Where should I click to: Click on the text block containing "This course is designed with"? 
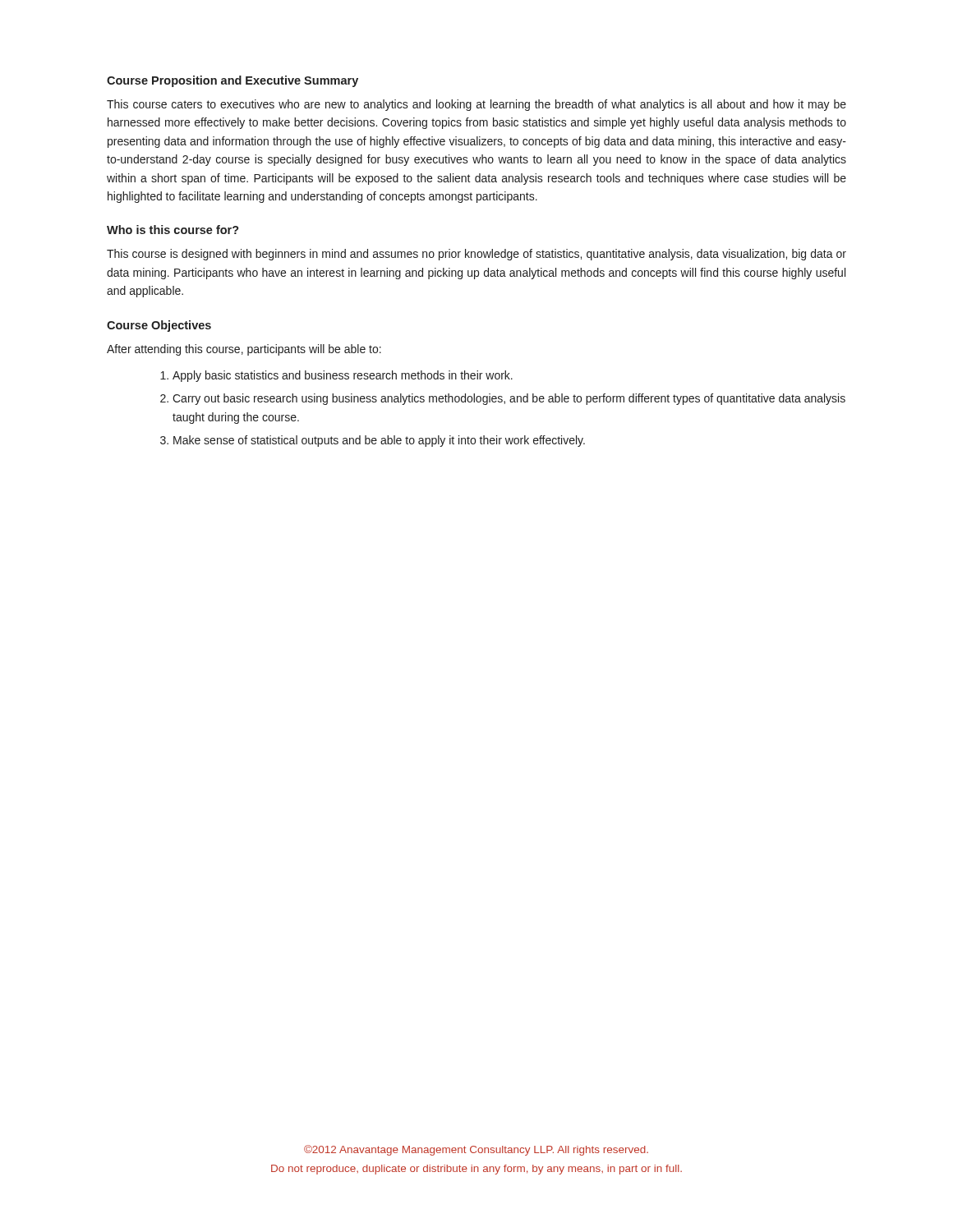click(476, 272)
